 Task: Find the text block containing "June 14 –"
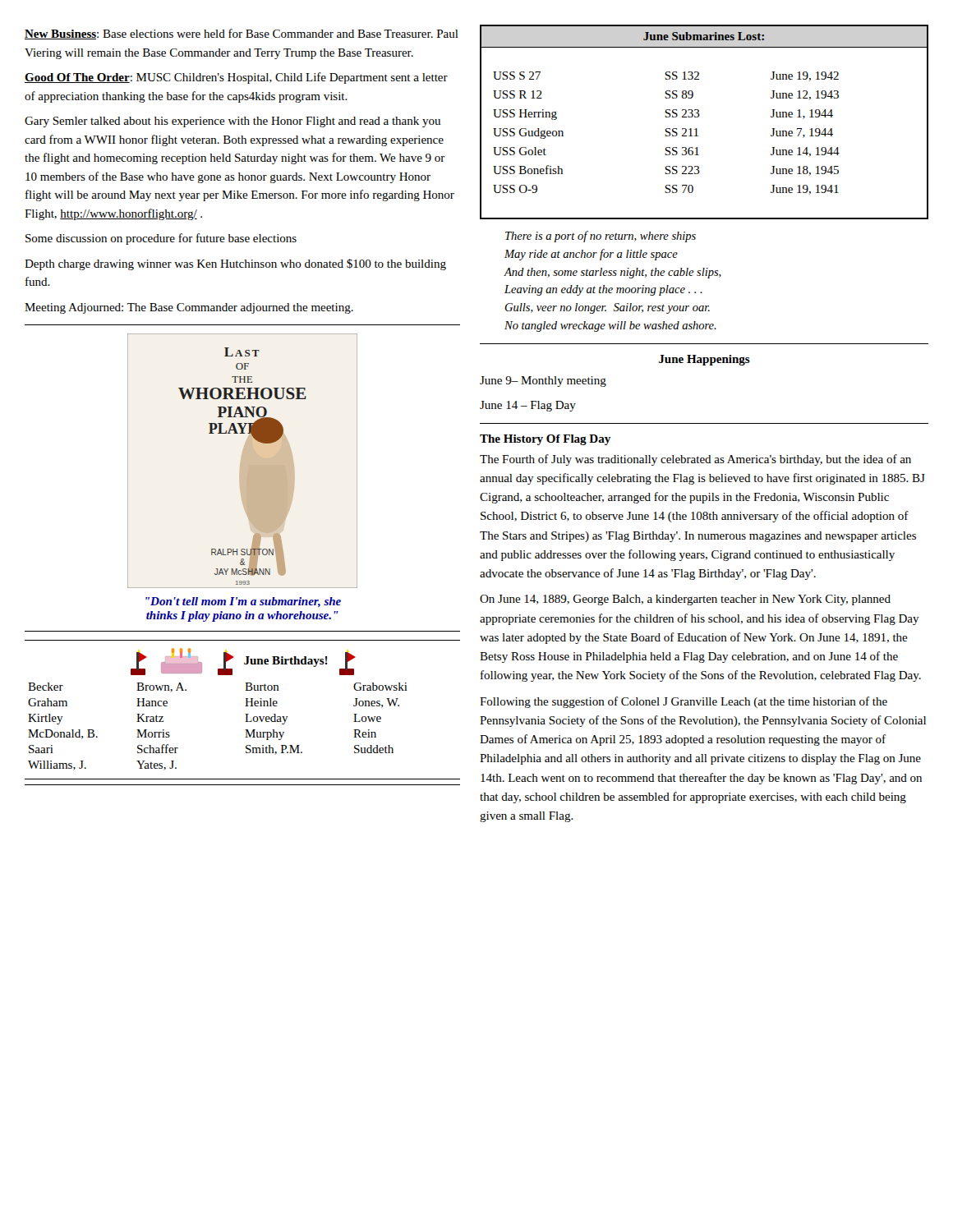click(x=528, y=405)
